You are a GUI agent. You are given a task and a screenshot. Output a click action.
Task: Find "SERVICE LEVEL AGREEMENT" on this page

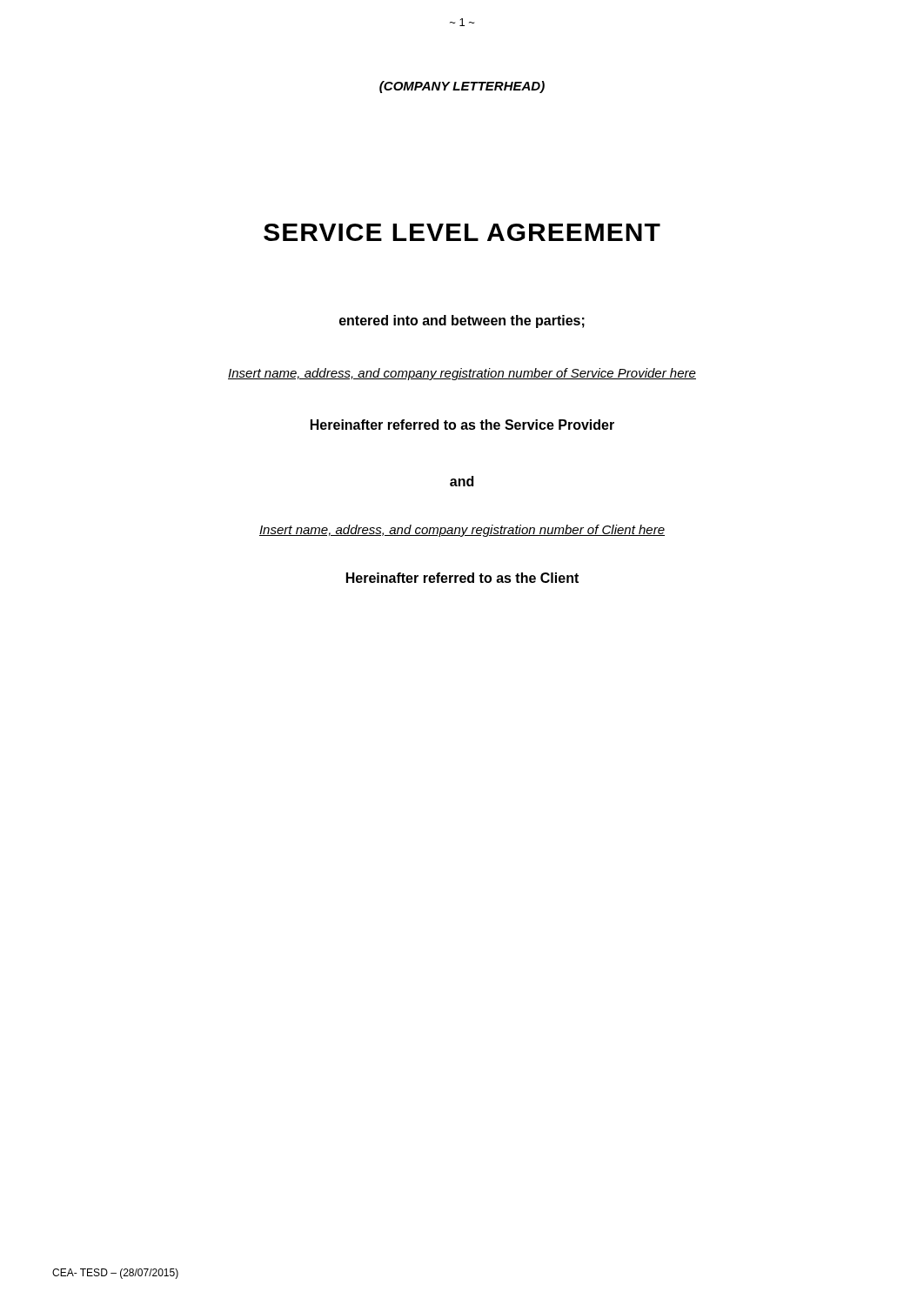tap(462, 232)
